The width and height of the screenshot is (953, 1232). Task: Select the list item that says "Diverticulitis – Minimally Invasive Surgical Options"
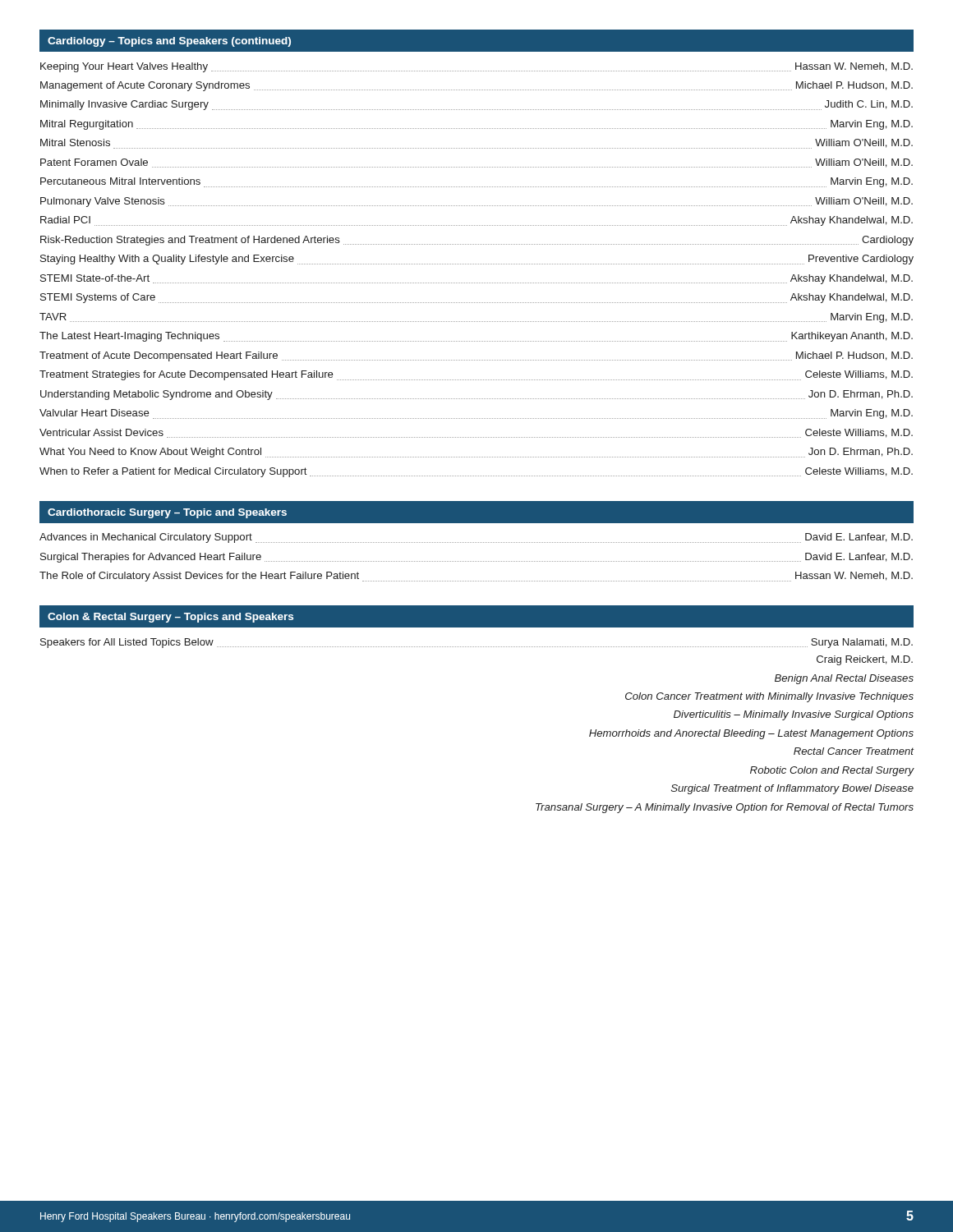point(793,715)
